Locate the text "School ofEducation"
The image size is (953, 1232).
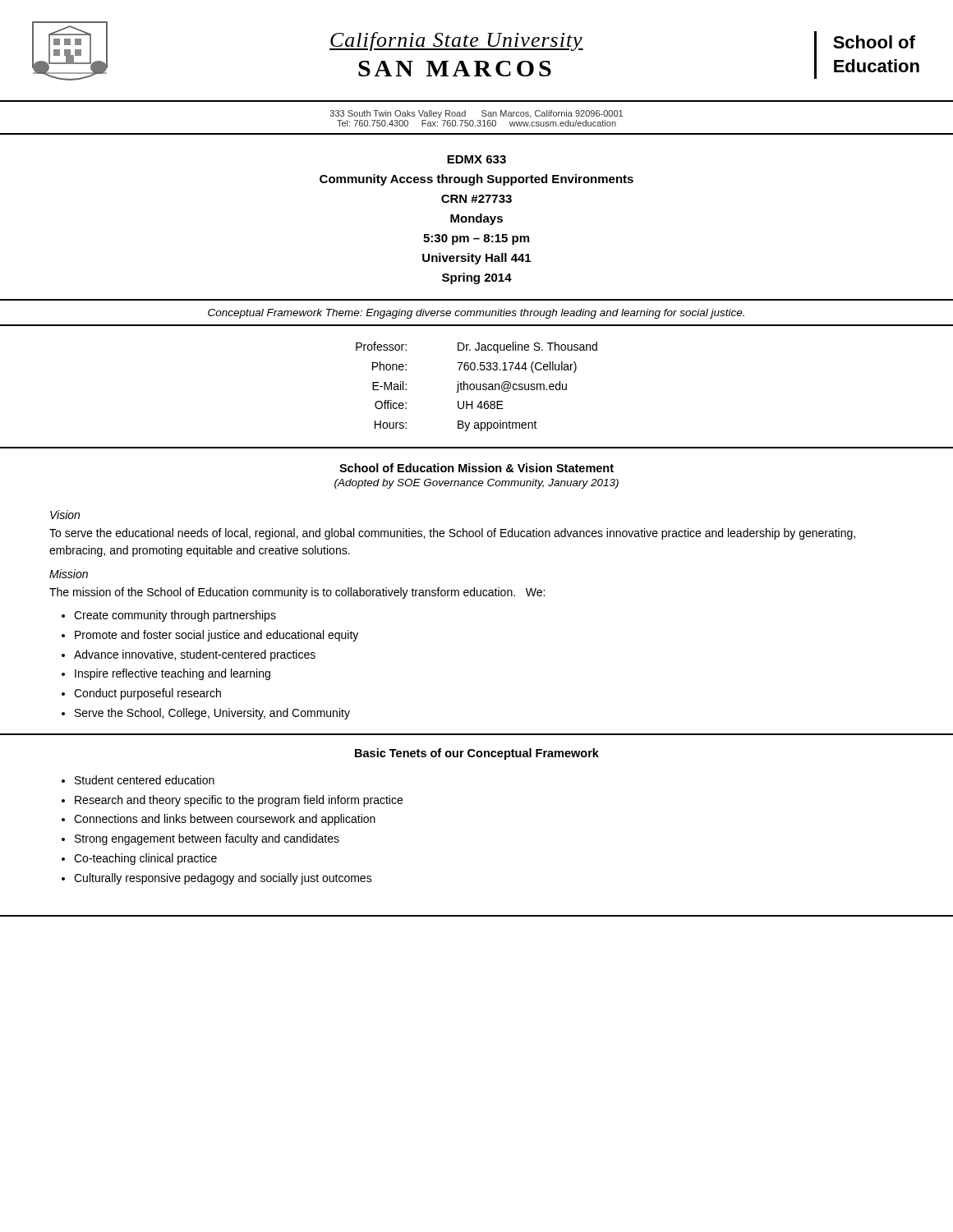coord(876,54)
